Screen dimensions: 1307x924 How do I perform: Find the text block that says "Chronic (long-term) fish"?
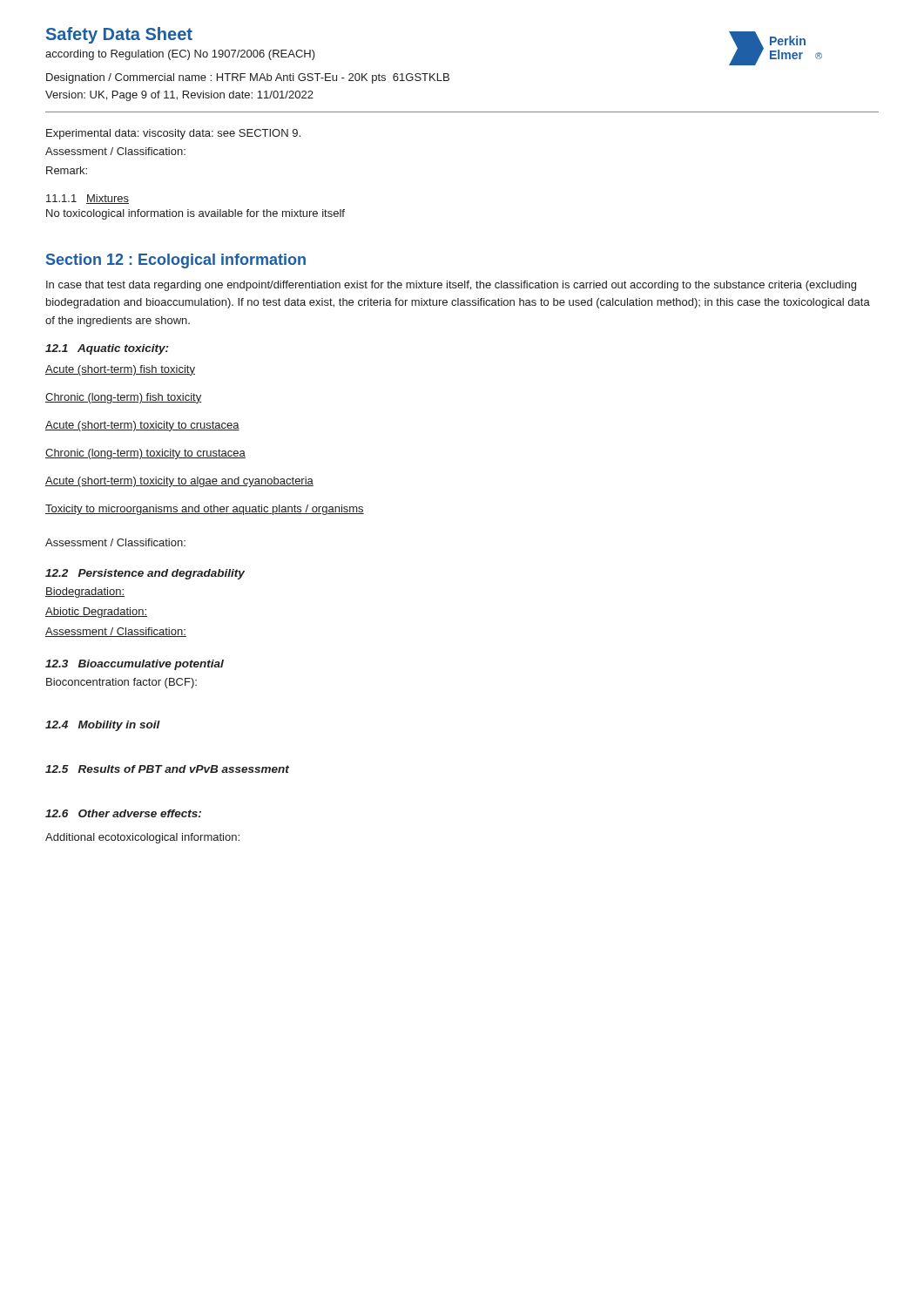click(123, 397)
